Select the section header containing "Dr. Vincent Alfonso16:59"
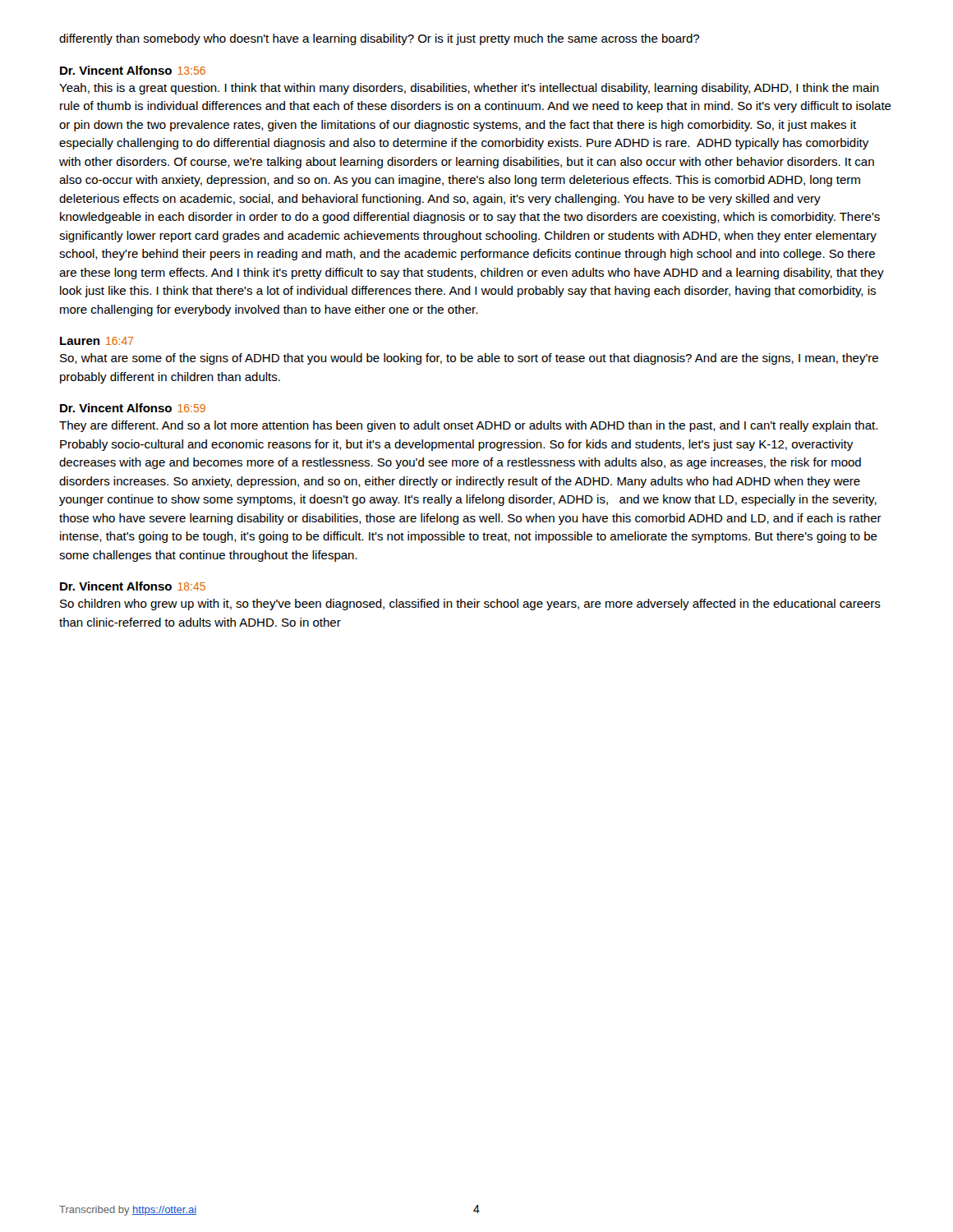 [133, 408]
